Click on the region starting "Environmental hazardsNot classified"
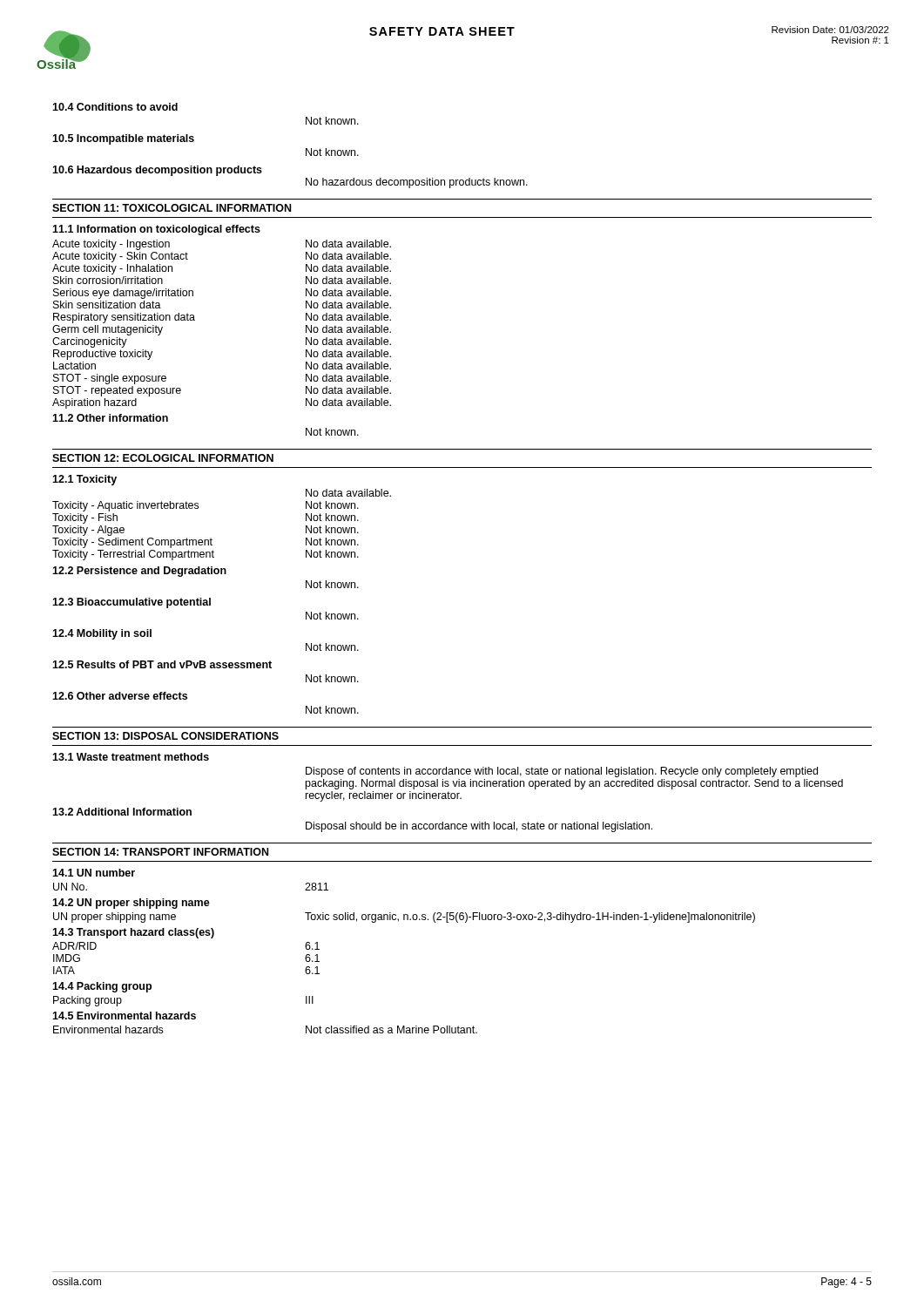 click(462, 1030)
